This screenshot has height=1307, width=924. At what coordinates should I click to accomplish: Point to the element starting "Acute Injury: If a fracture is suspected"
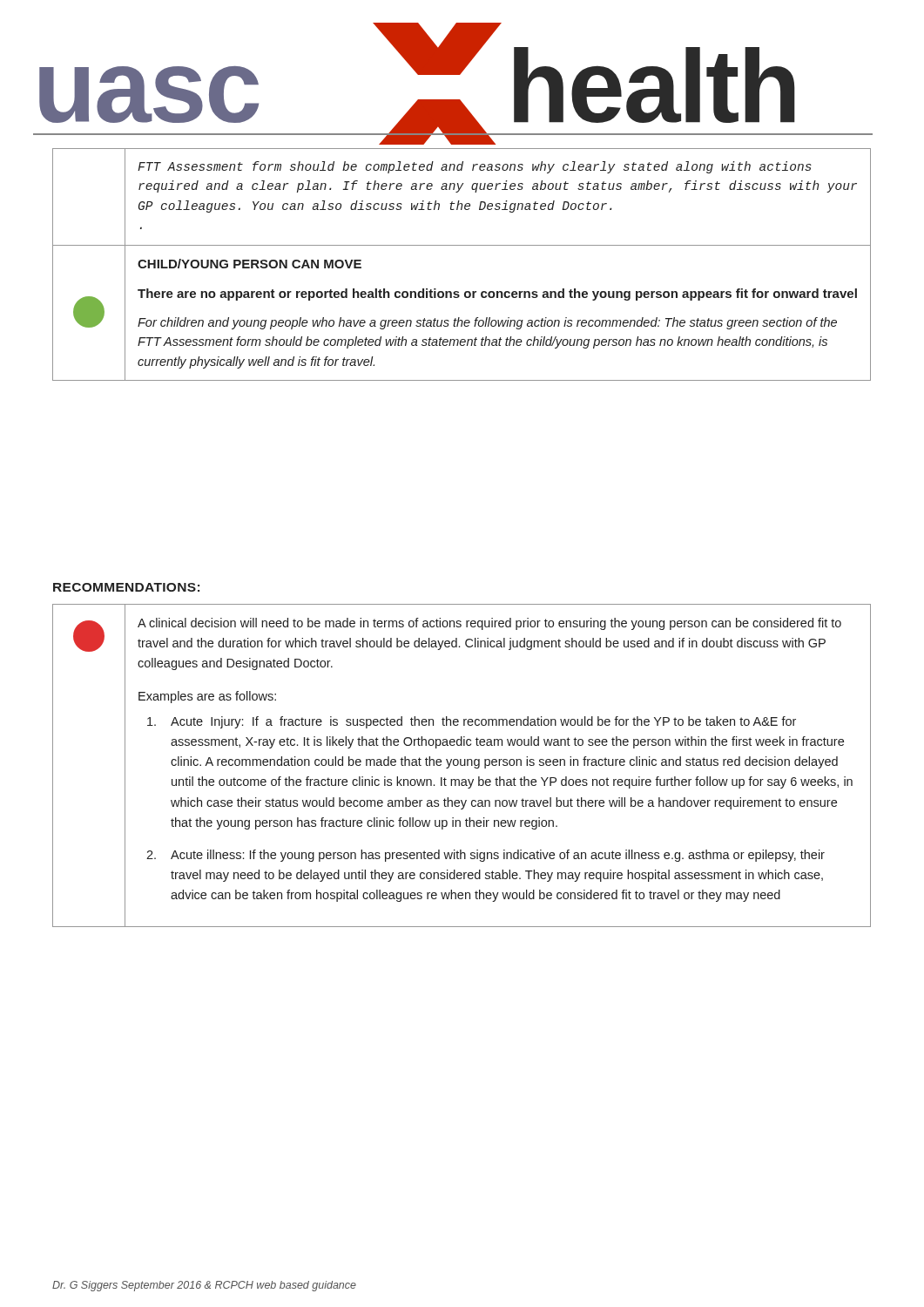(502, 772)
